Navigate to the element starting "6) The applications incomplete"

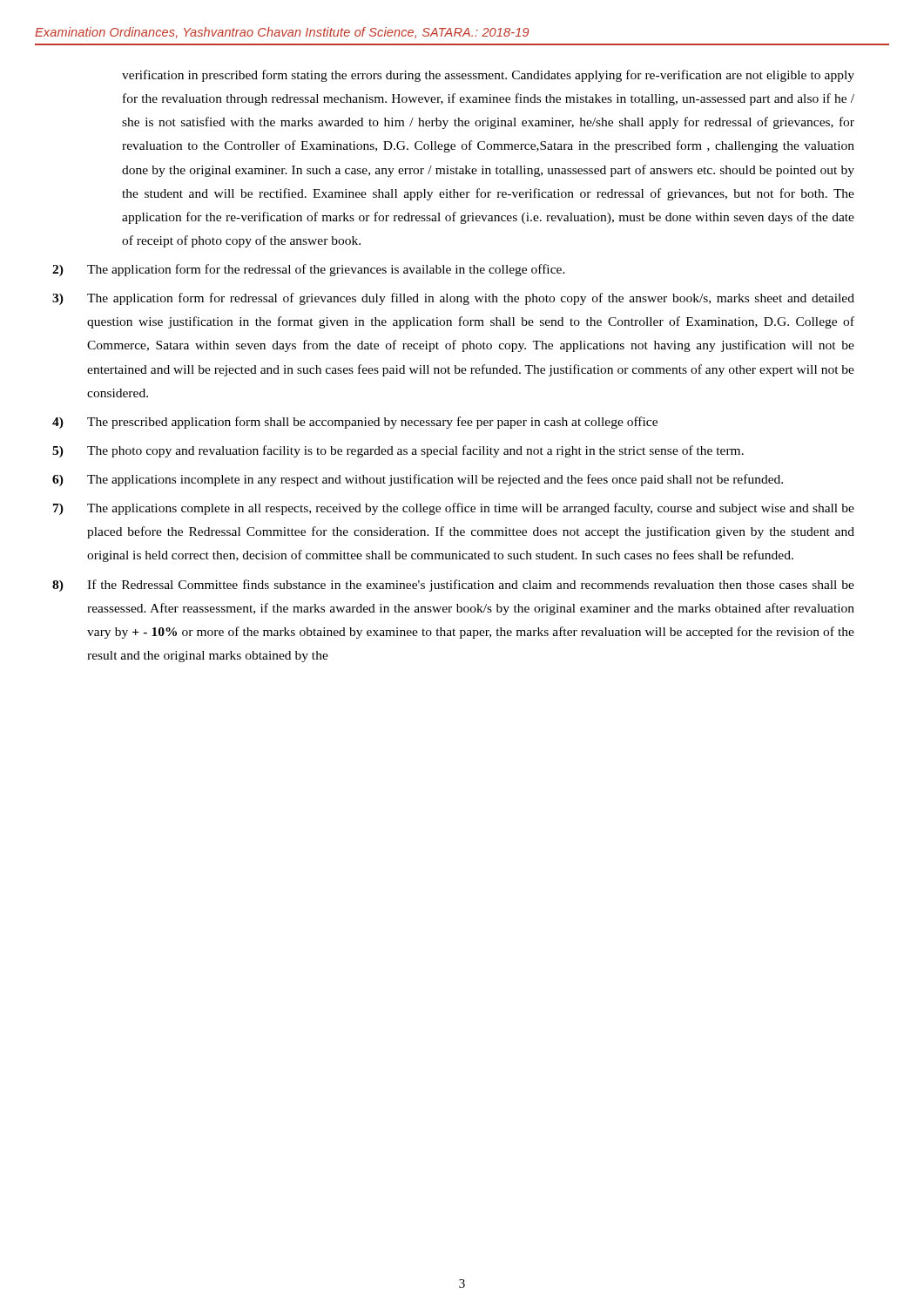[x=453, y=479]
